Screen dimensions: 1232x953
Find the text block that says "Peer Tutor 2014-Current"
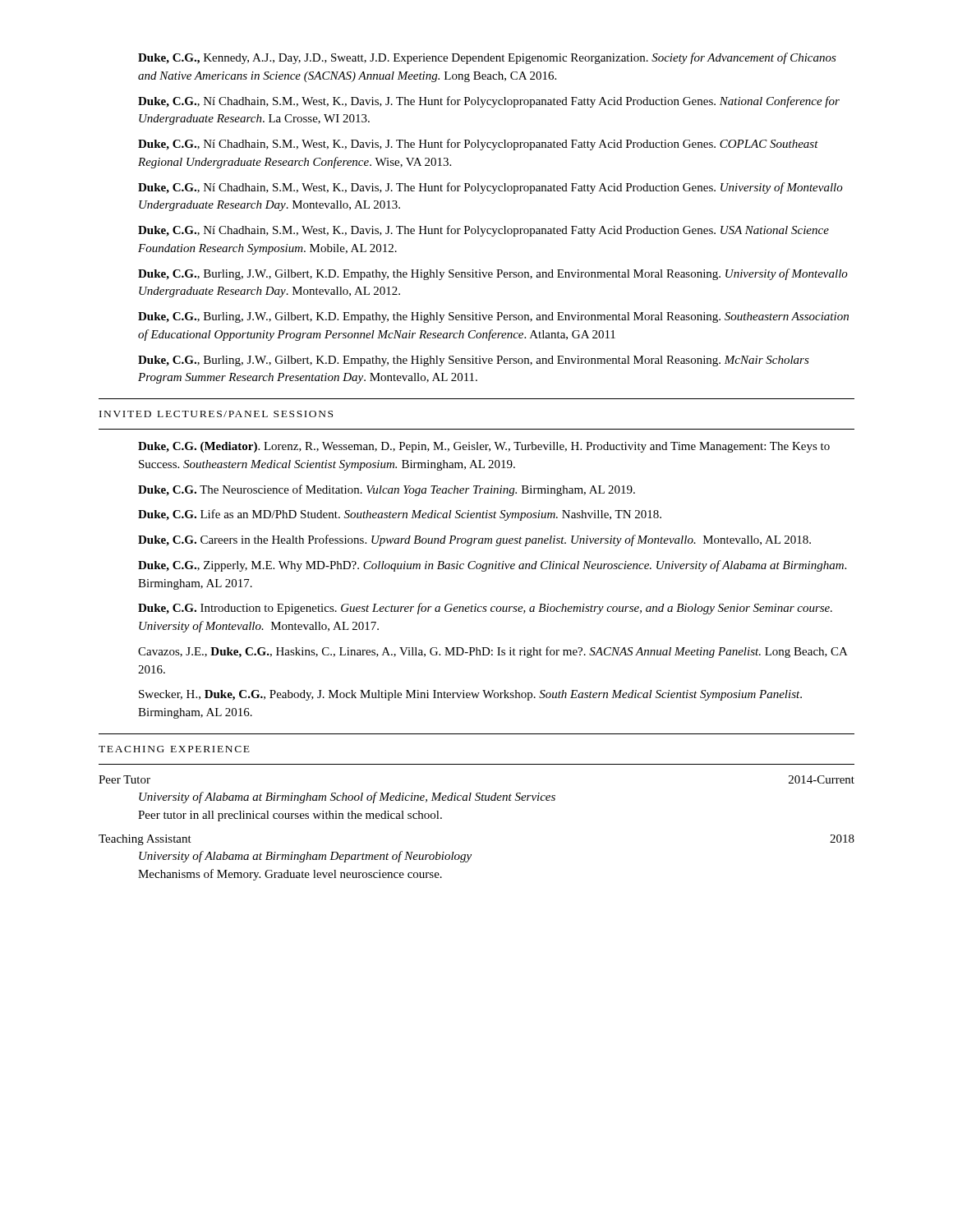point(476,798)
